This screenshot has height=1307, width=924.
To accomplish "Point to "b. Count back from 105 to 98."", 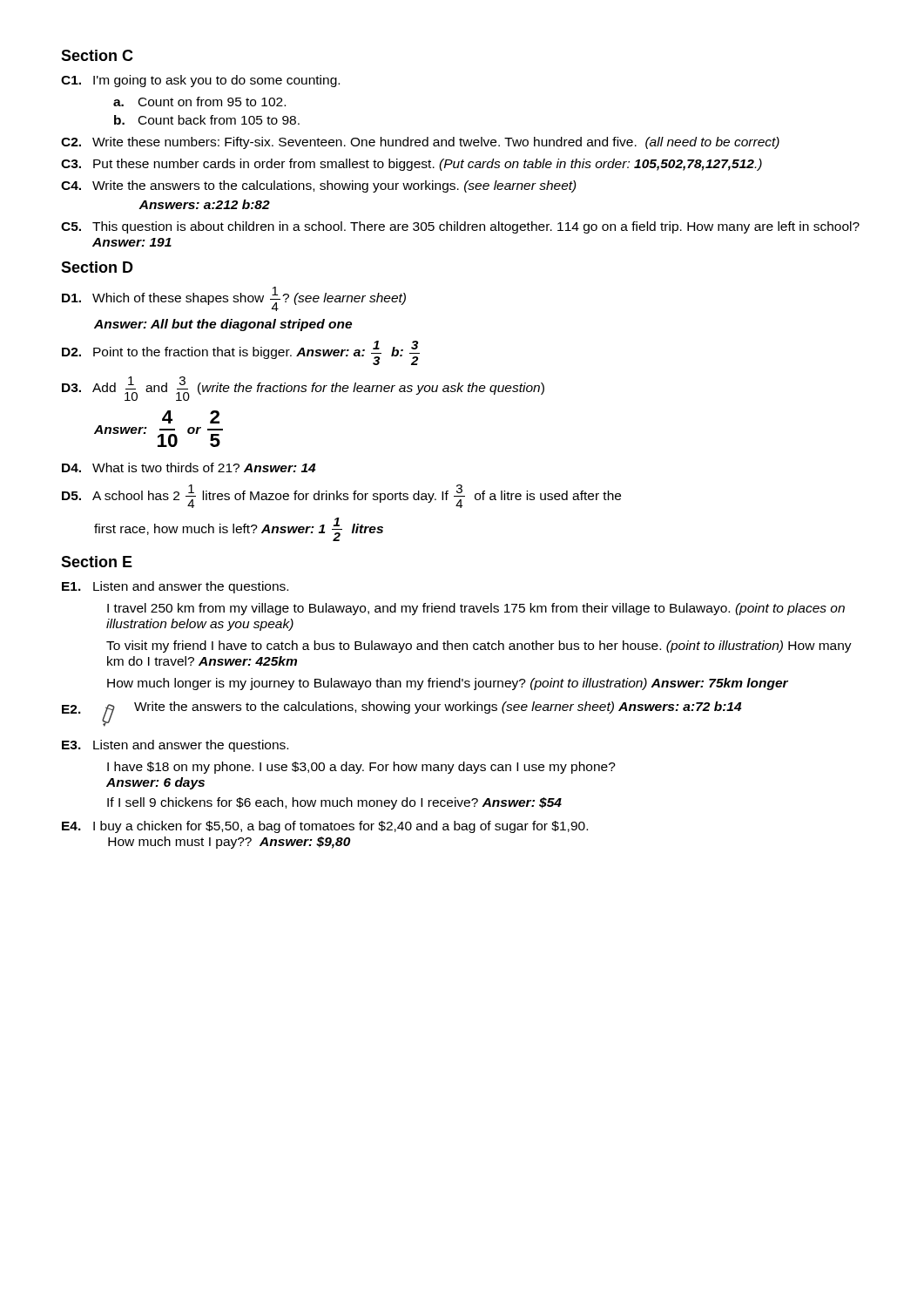I will tap(207, 120).
